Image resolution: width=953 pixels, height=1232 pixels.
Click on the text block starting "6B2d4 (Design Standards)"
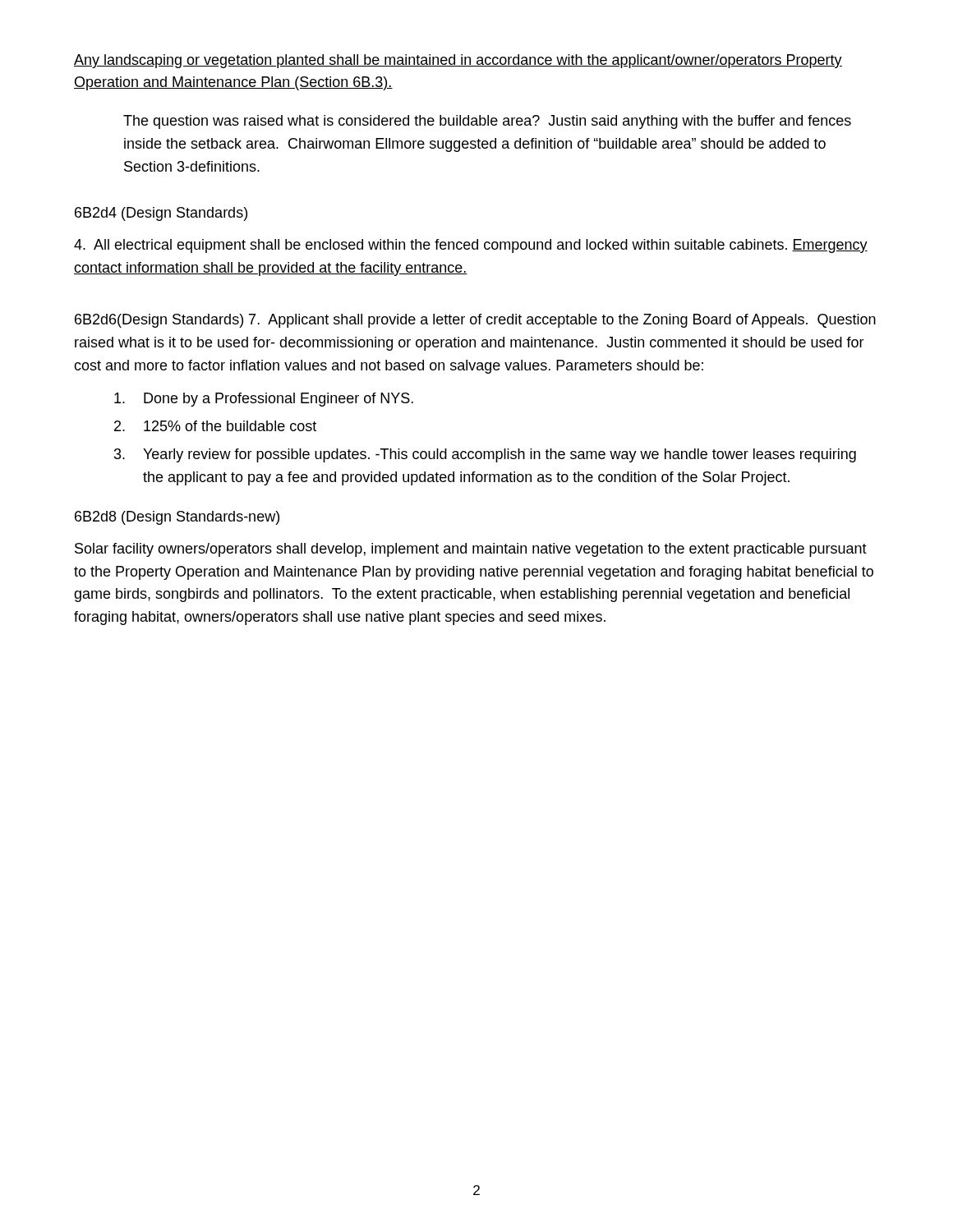coord(161,212)
